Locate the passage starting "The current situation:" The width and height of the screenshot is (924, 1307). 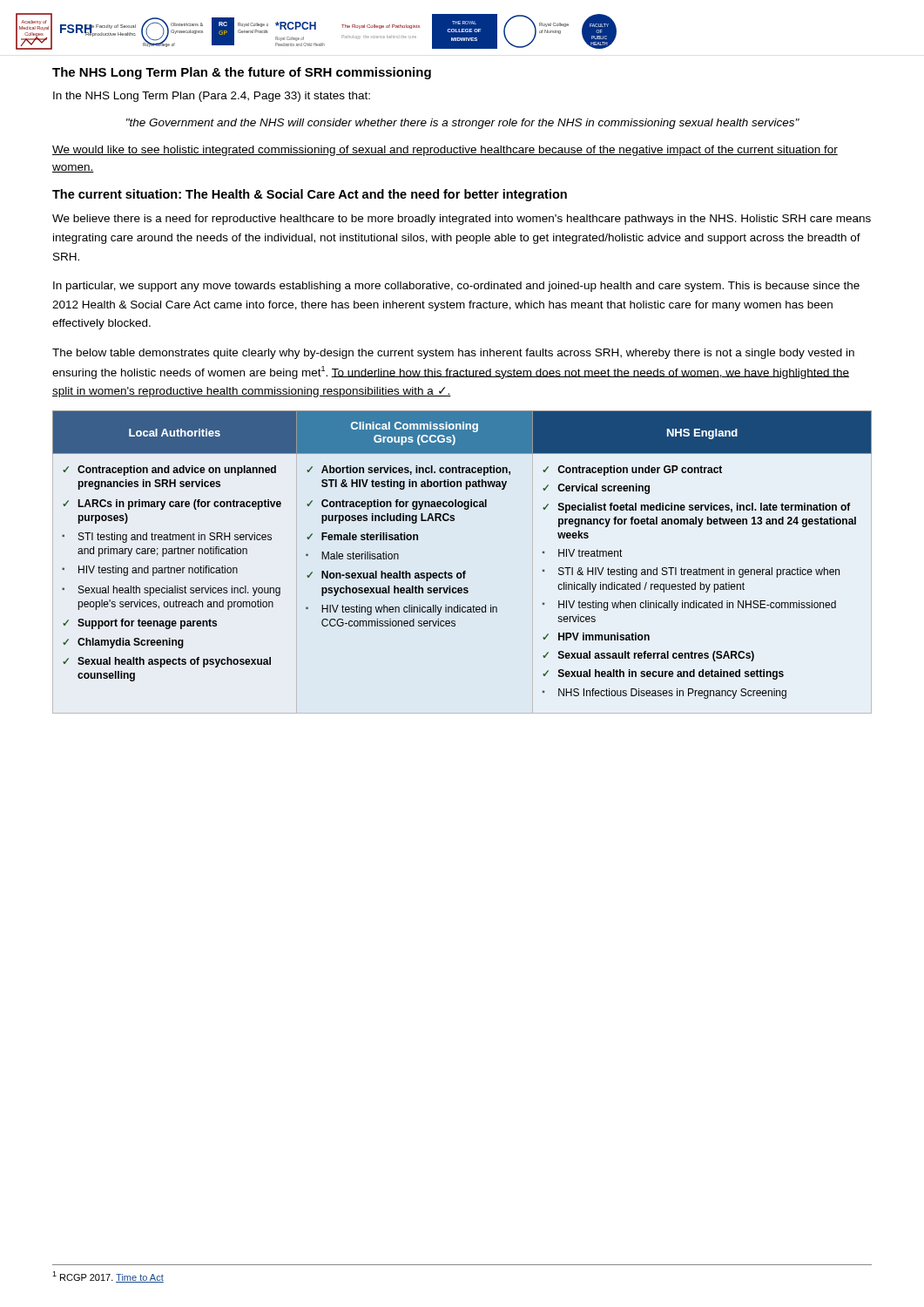(310, 195)
